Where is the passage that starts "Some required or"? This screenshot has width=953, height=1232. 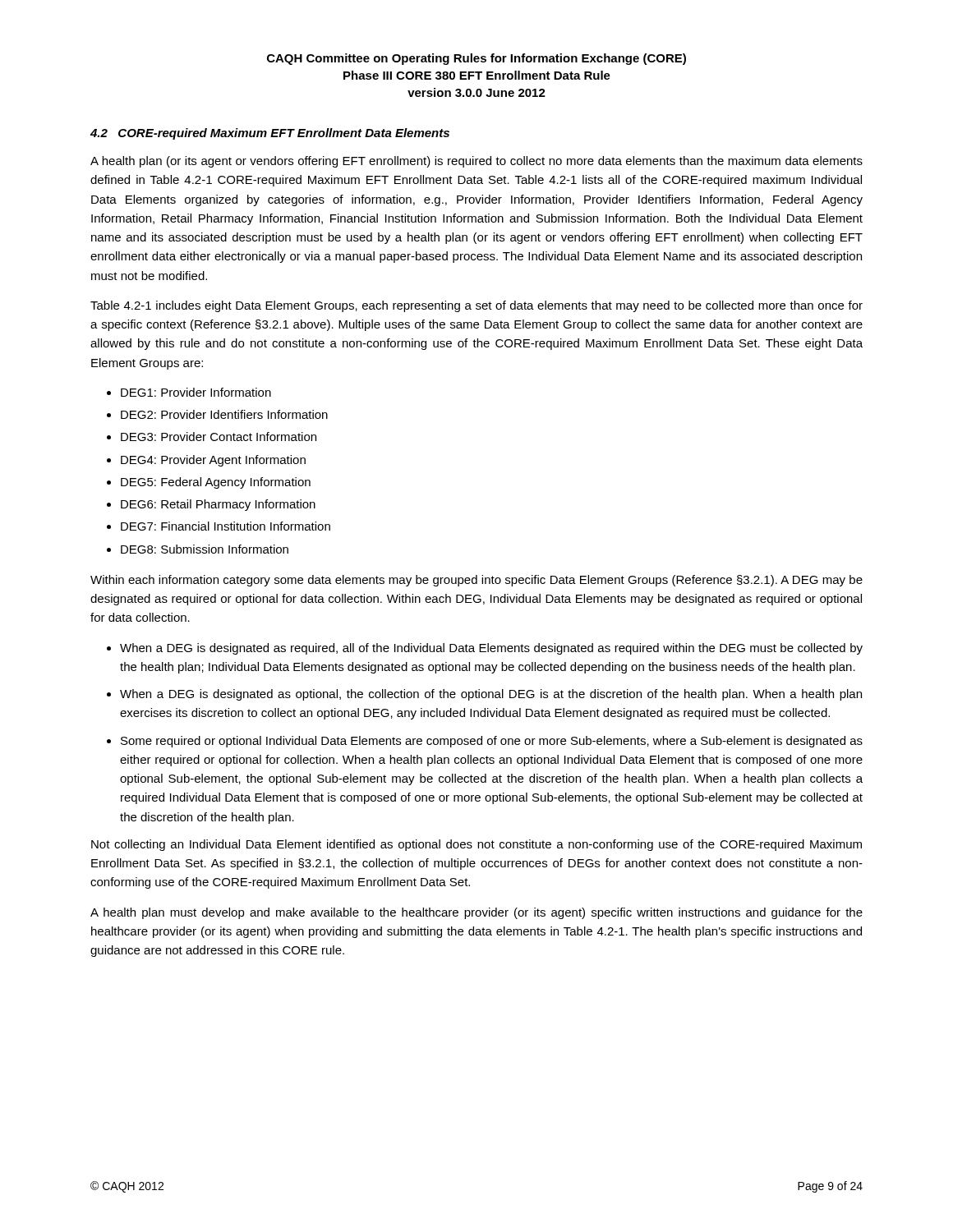coord(491,778)
